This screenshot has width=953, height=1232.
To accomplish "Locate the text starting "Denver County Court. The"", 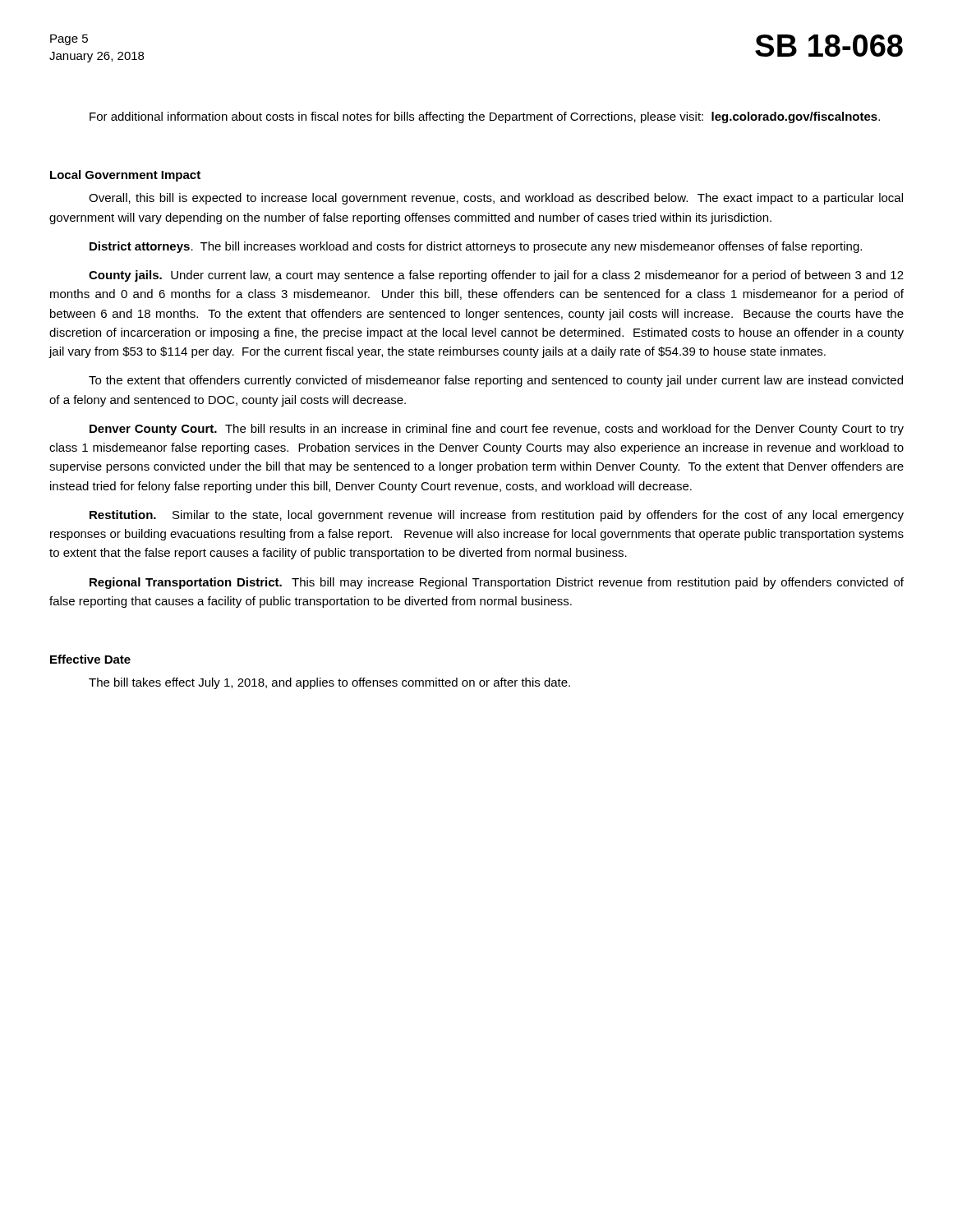I will pos(476,457).
